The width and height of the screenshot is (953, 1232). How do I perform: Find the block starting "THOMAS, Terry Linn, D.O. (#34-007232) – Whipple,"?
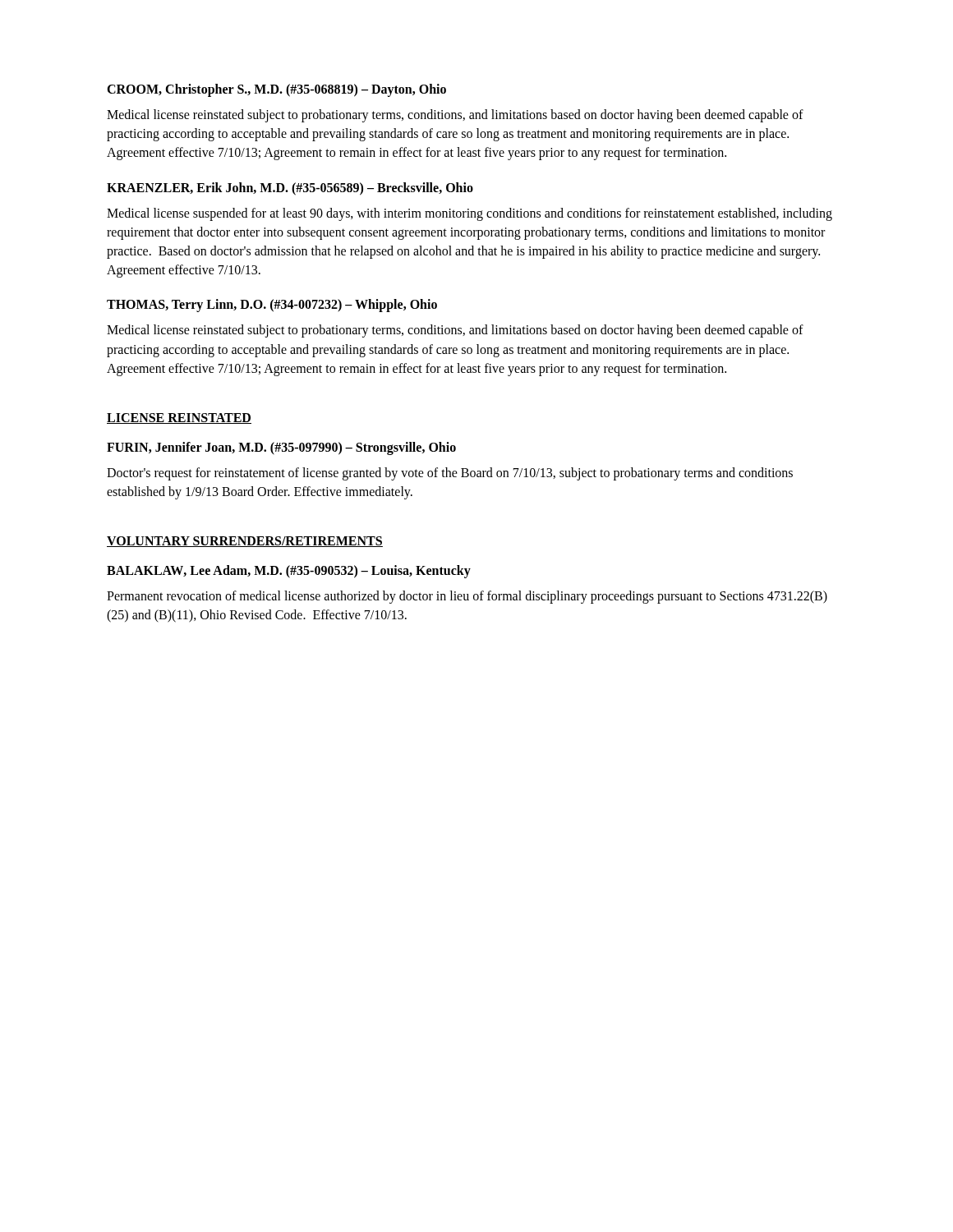[272, 305]
